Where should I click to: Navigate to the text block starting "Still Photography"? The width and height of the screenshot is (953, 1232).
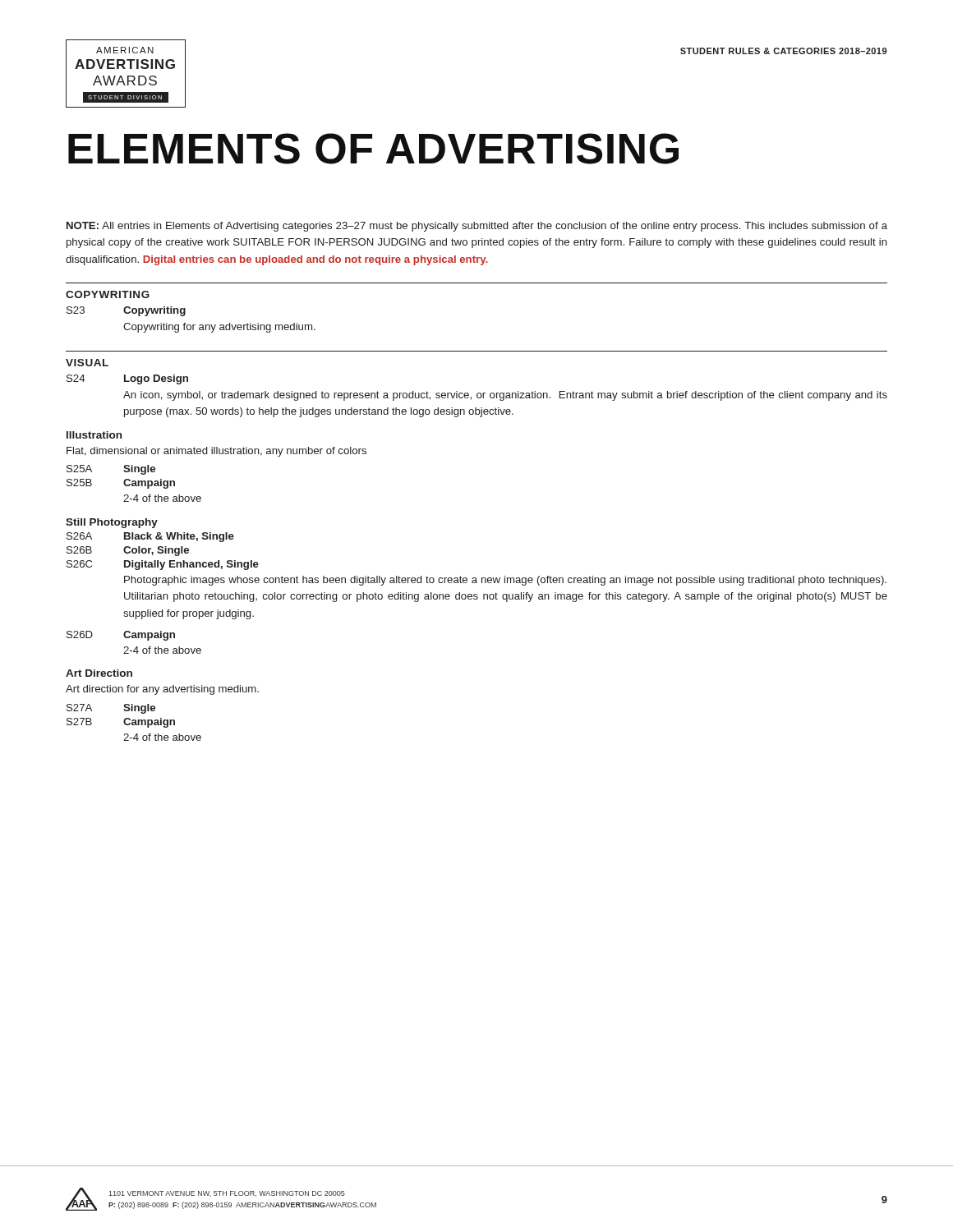coord(112,522)
